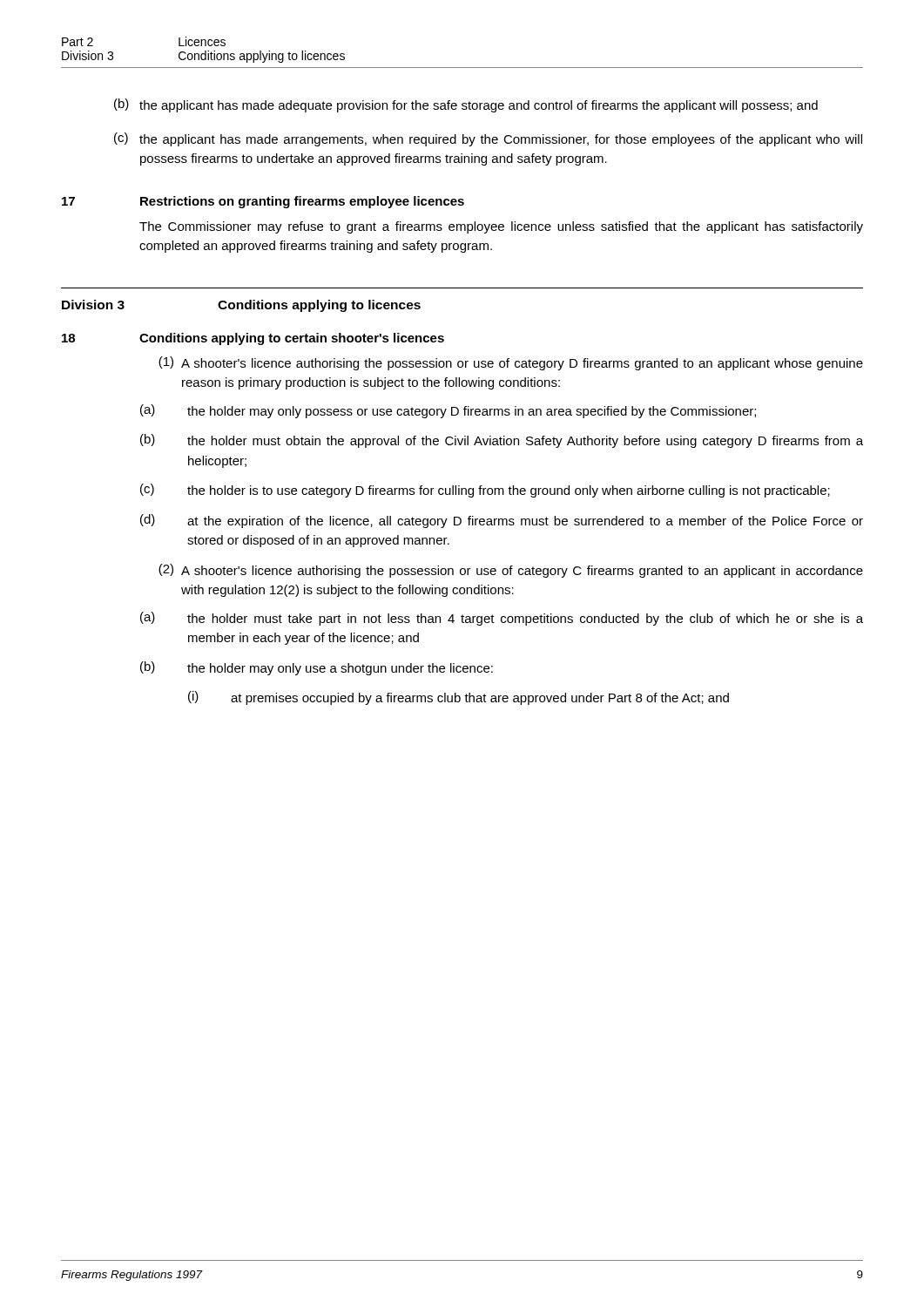
Task: Locate the list item that reads "(b) the holder may only use a"
Action: point(501,668)
